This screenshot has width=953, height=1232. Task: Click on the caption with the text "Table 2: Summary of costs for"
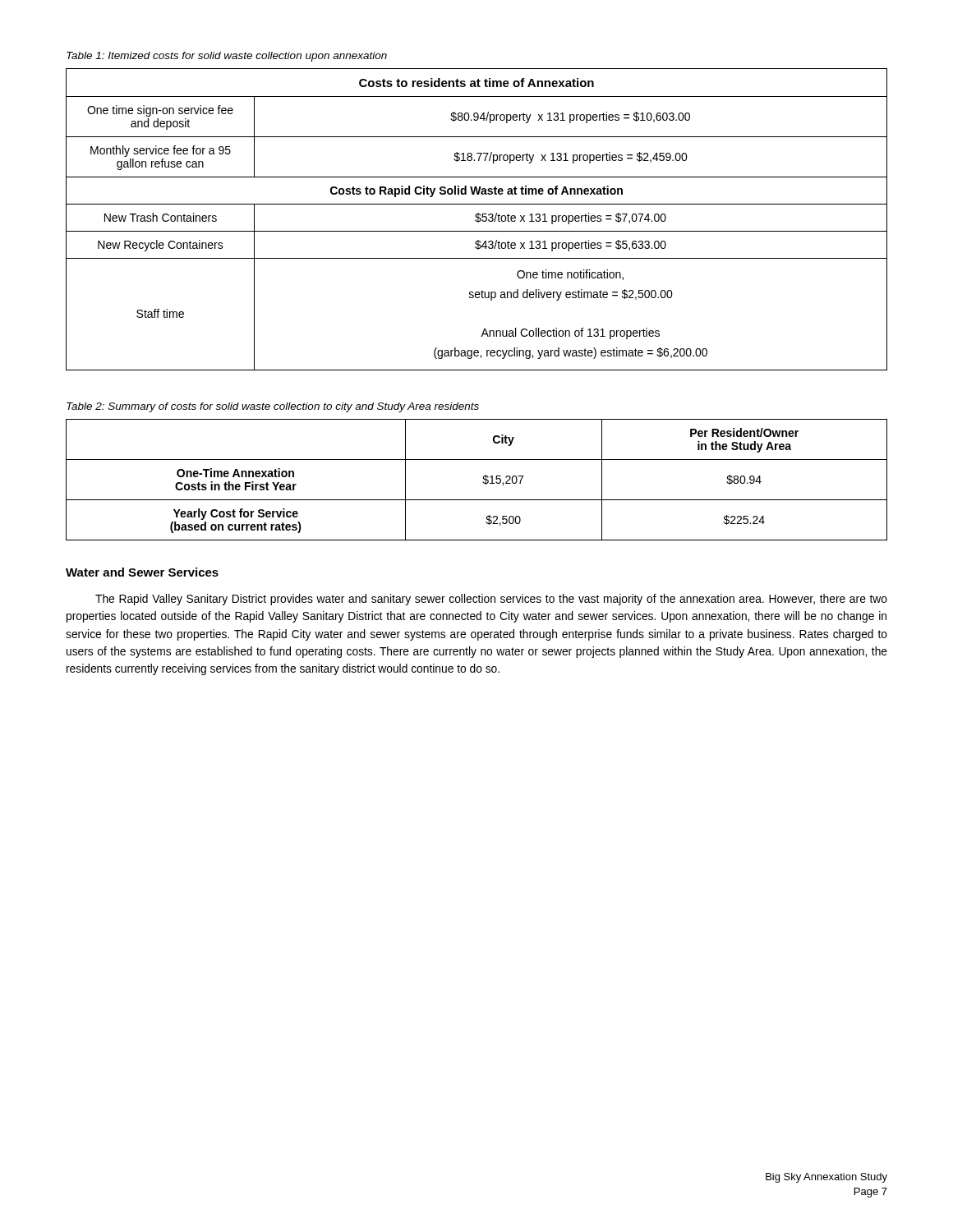(x=476, y=406)
